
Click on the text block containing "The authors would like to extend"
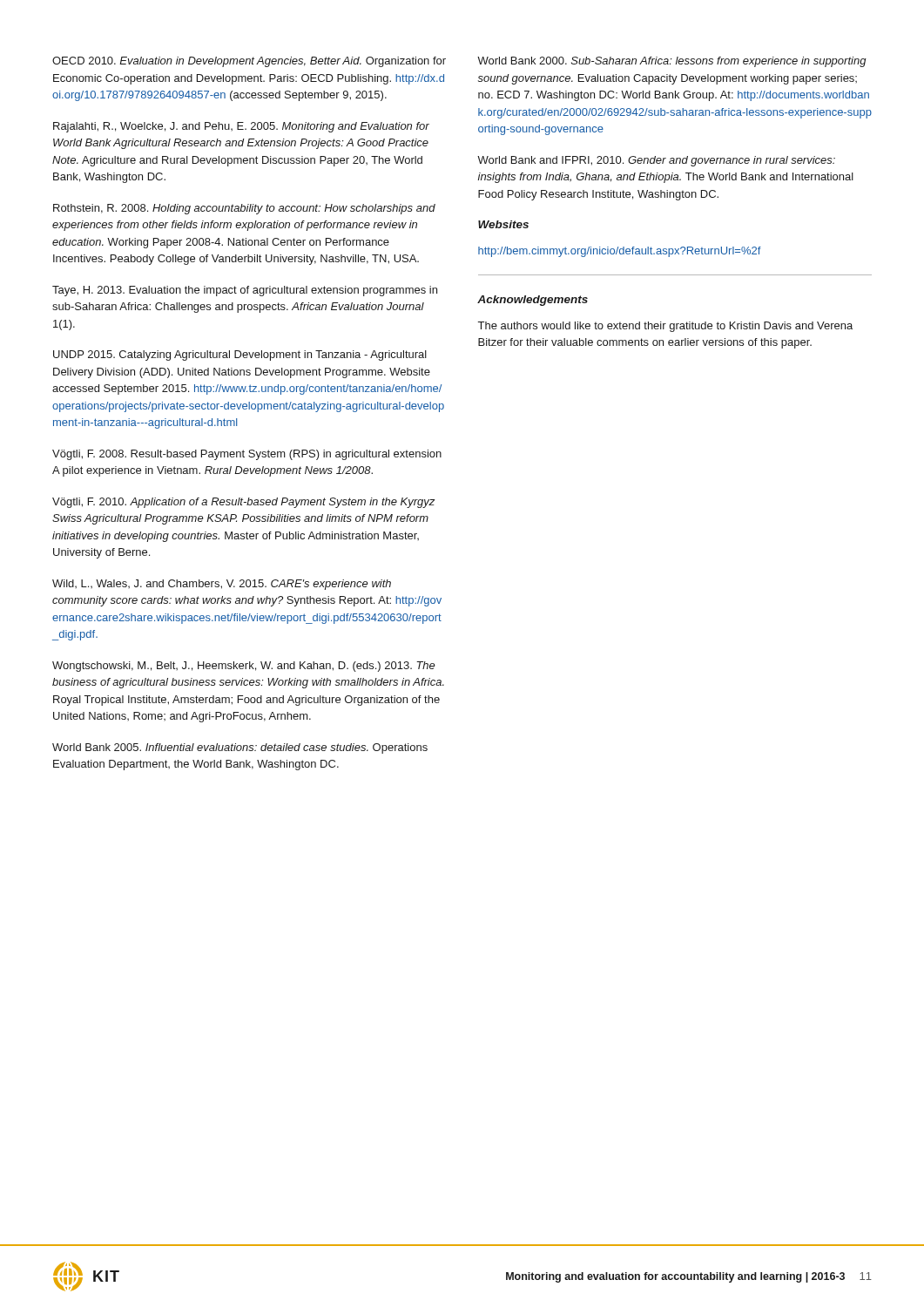point(665,334)
